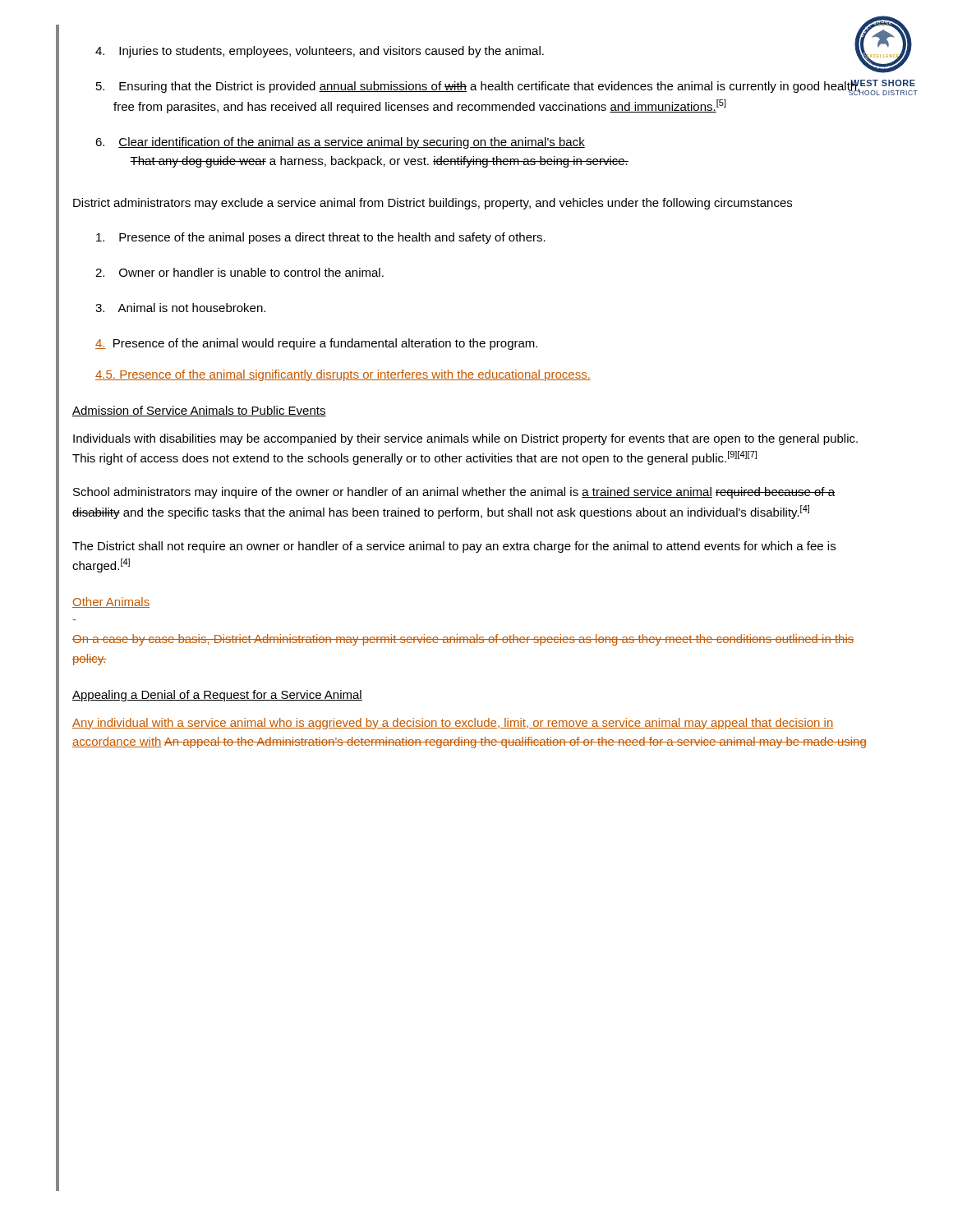Image resolution: width=953 pixels, height=1232 pixels.
Task: Click on the passage starting "2. Owner or"
Action: click(240, 272)
